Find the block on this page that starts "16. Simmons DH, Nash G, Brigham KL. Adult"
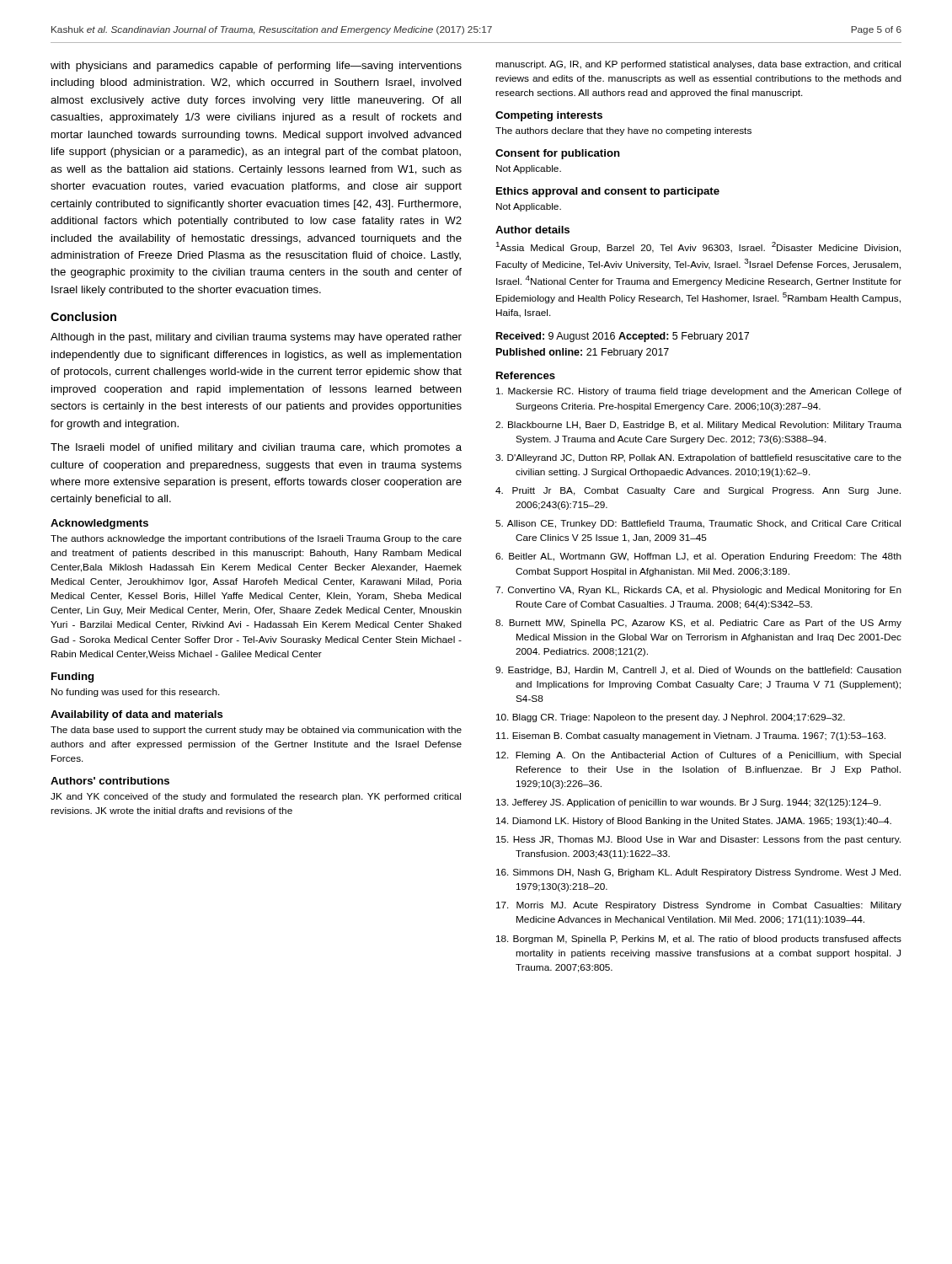The image size is (952, 1264). tap(698, 880)
